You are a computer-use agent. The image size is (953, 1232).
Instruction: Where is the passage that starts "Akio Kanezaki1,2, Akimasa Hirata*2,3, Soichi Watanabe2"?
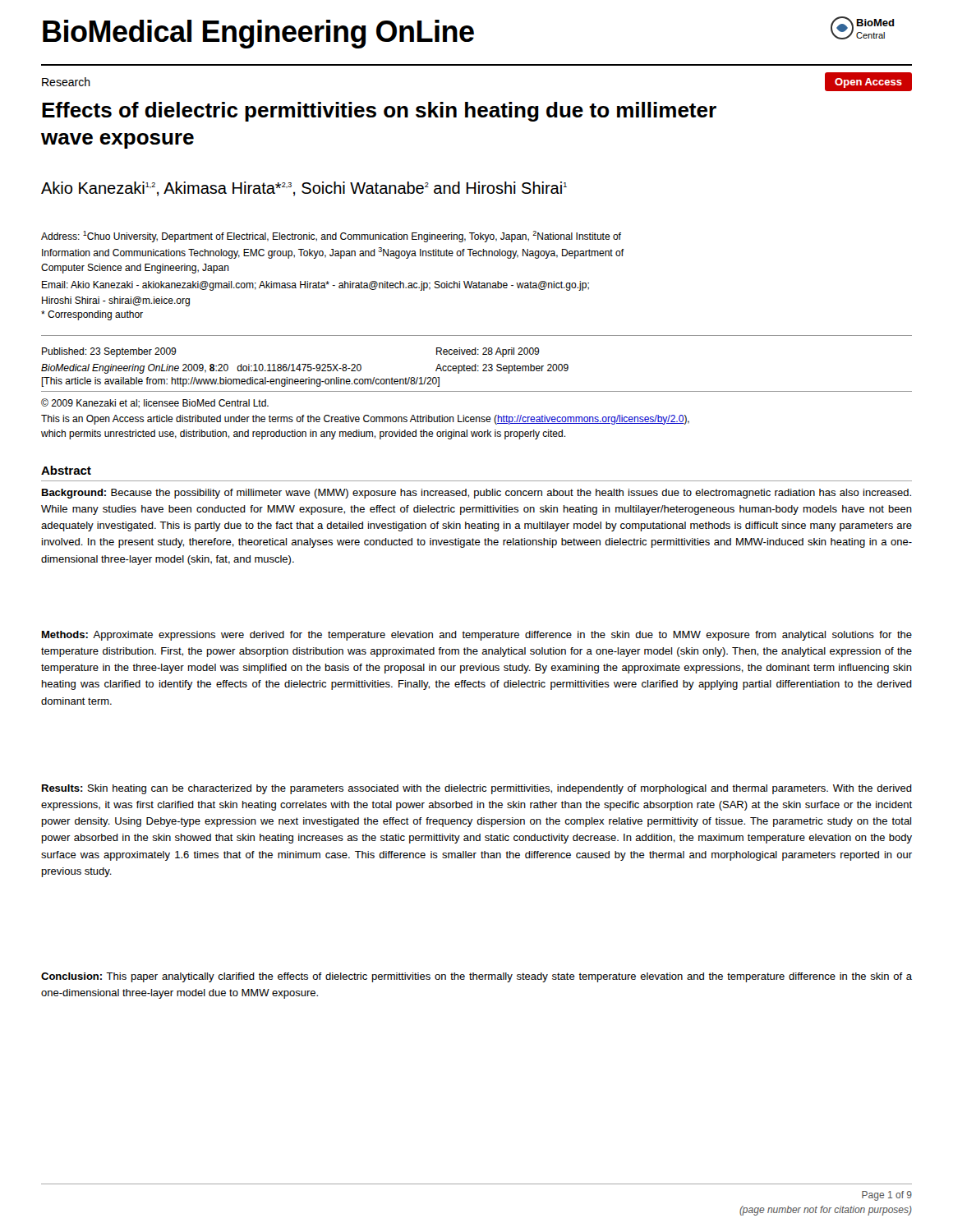(x=304, y=188)
